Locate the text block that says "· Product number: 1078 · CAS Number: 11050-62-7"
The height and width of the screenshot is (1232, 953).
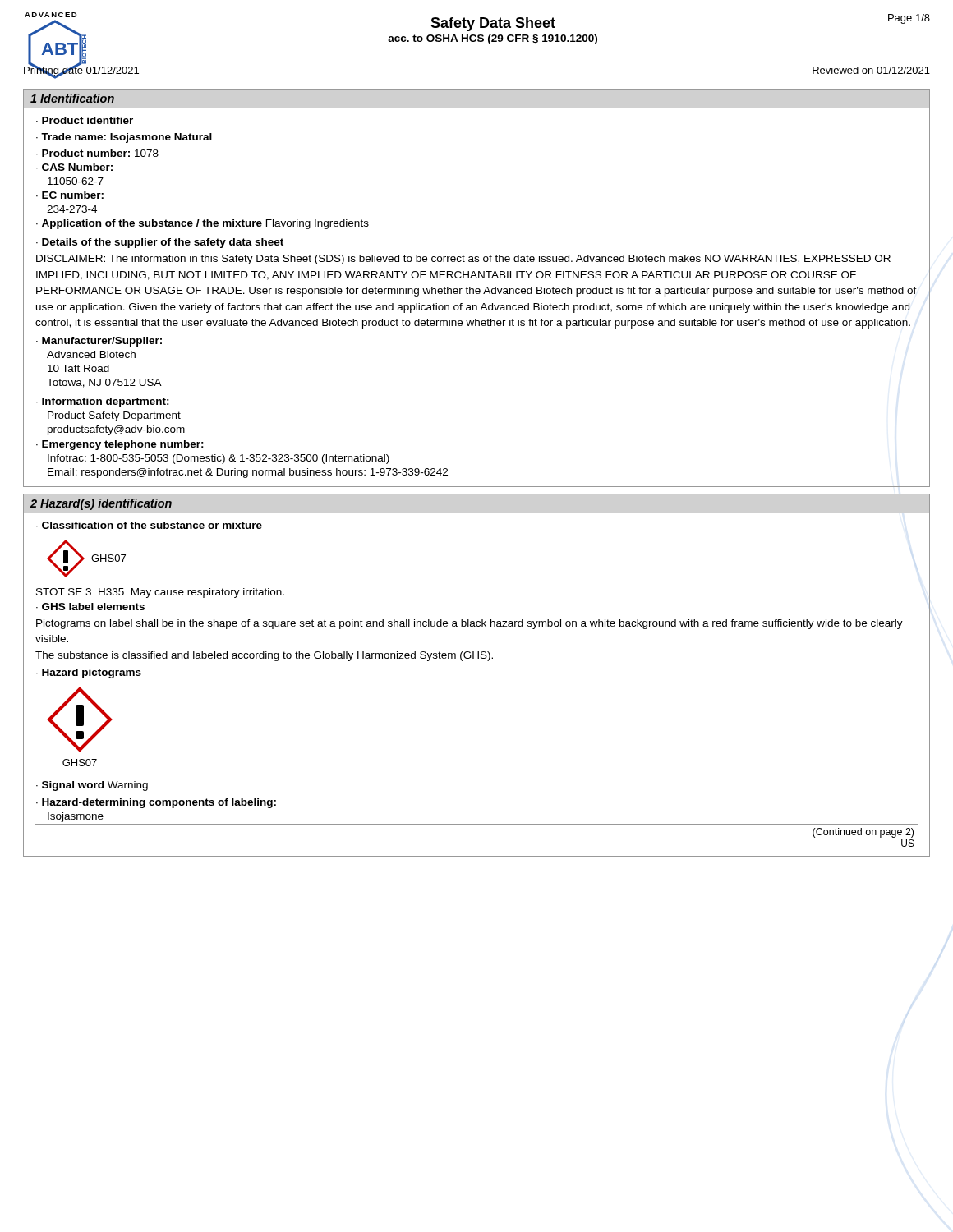coord(97,153)
